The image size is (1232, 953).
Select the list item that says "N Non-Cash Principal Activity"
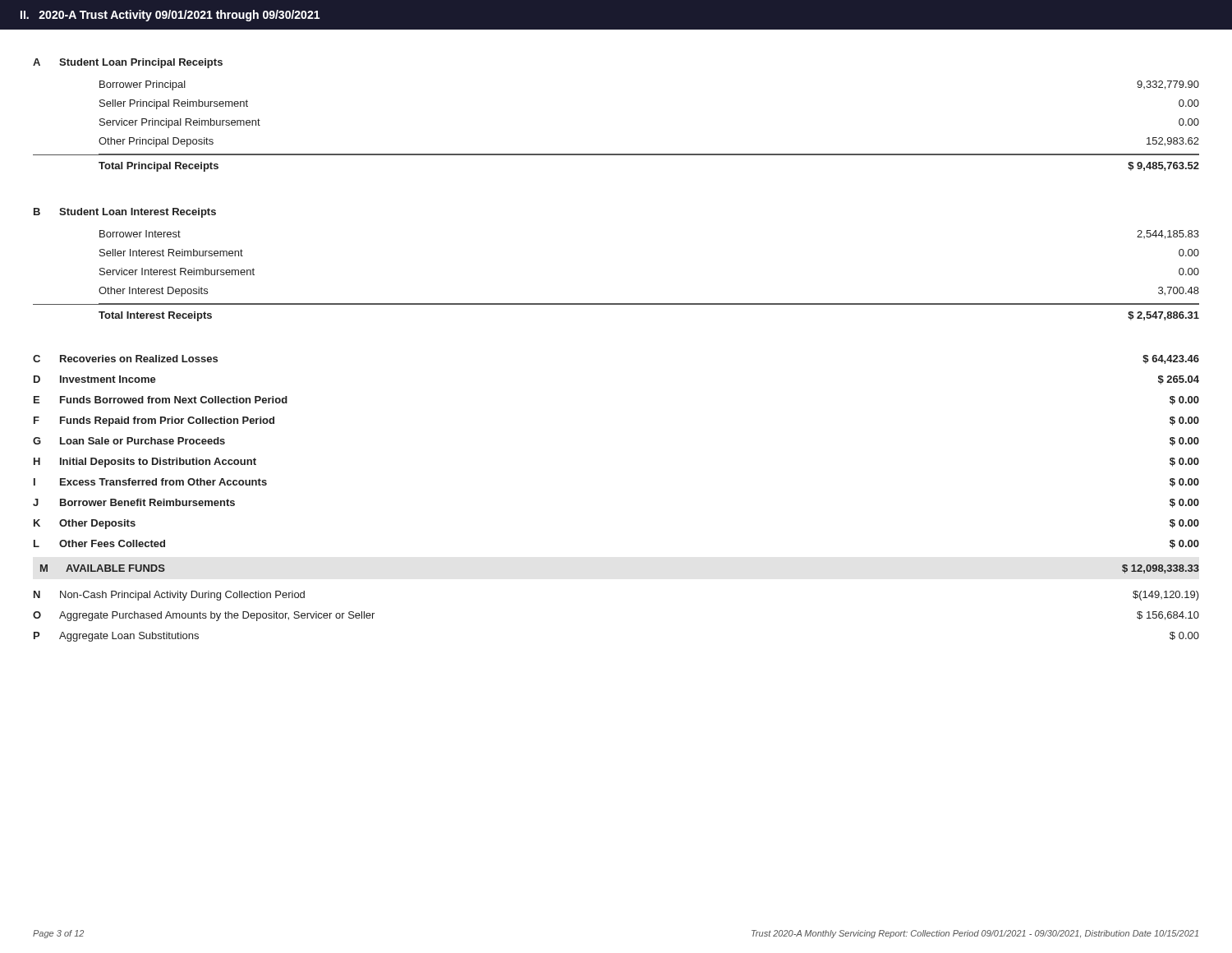[184, 595]
